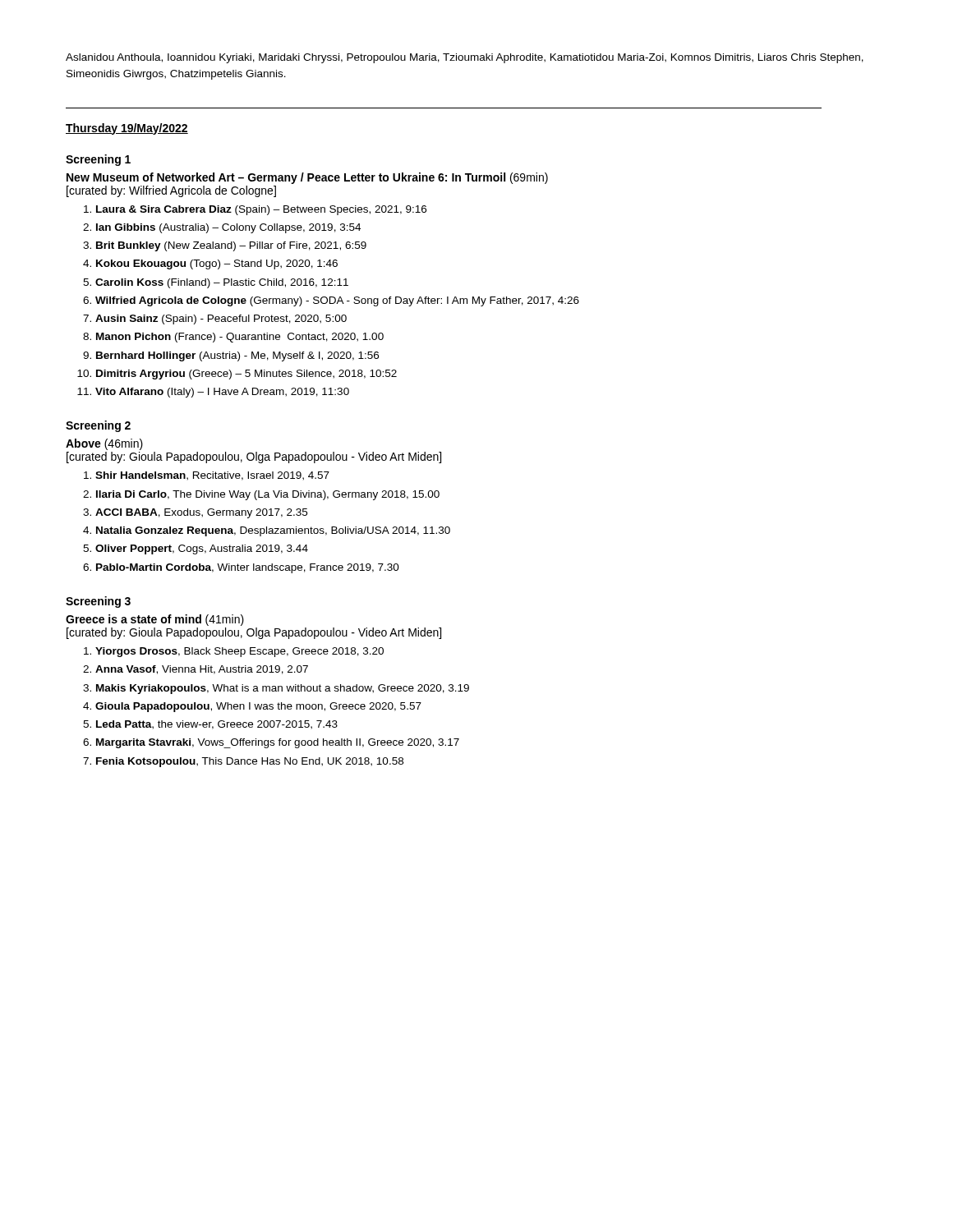
Task: Where is the passage that starts "Carolin Koss (Finland) – Plastic Child,"?
Action: pos(222,282)
